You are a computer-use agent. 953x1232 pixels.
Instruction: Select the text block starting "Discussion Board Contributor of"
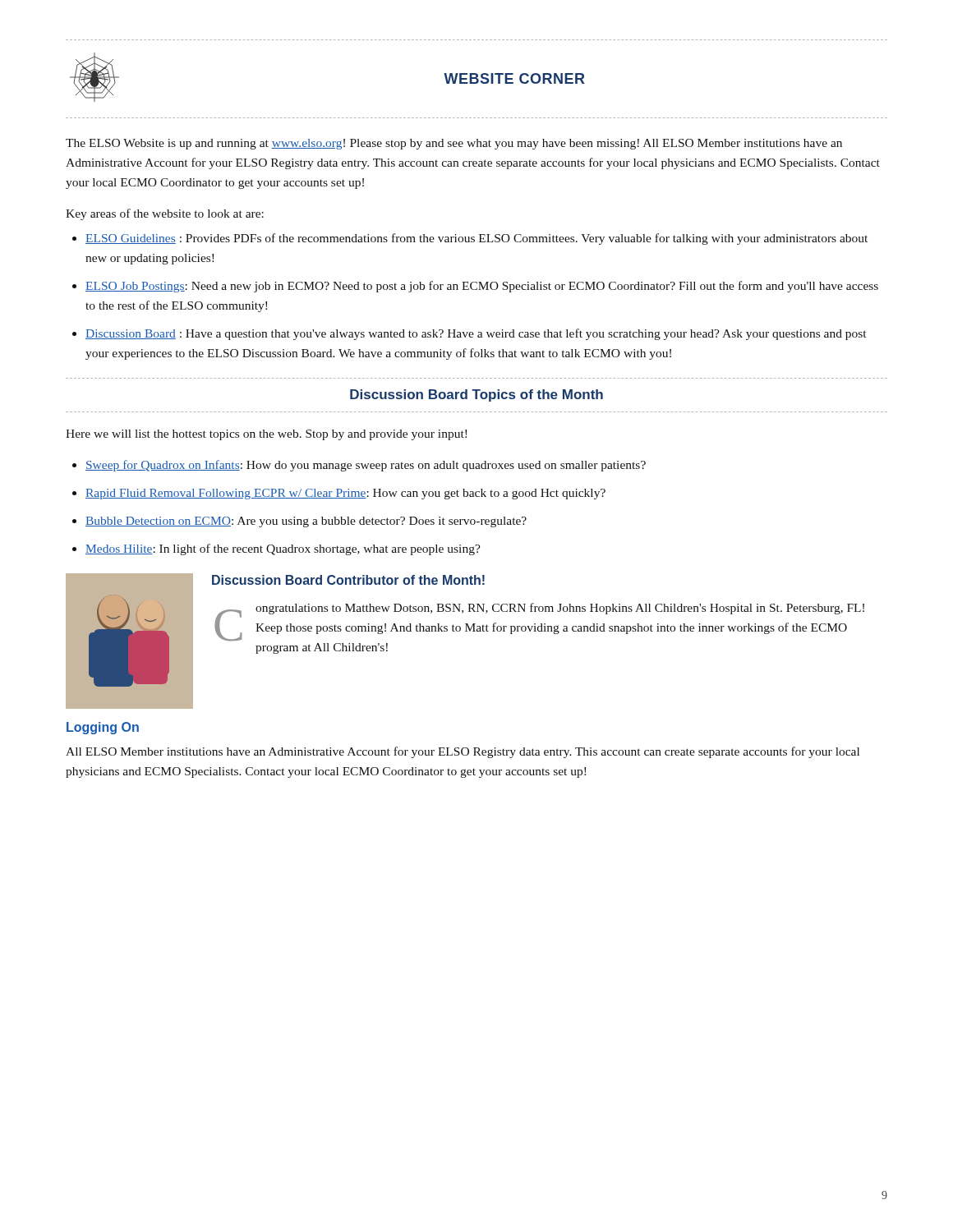tap(348, 580)
